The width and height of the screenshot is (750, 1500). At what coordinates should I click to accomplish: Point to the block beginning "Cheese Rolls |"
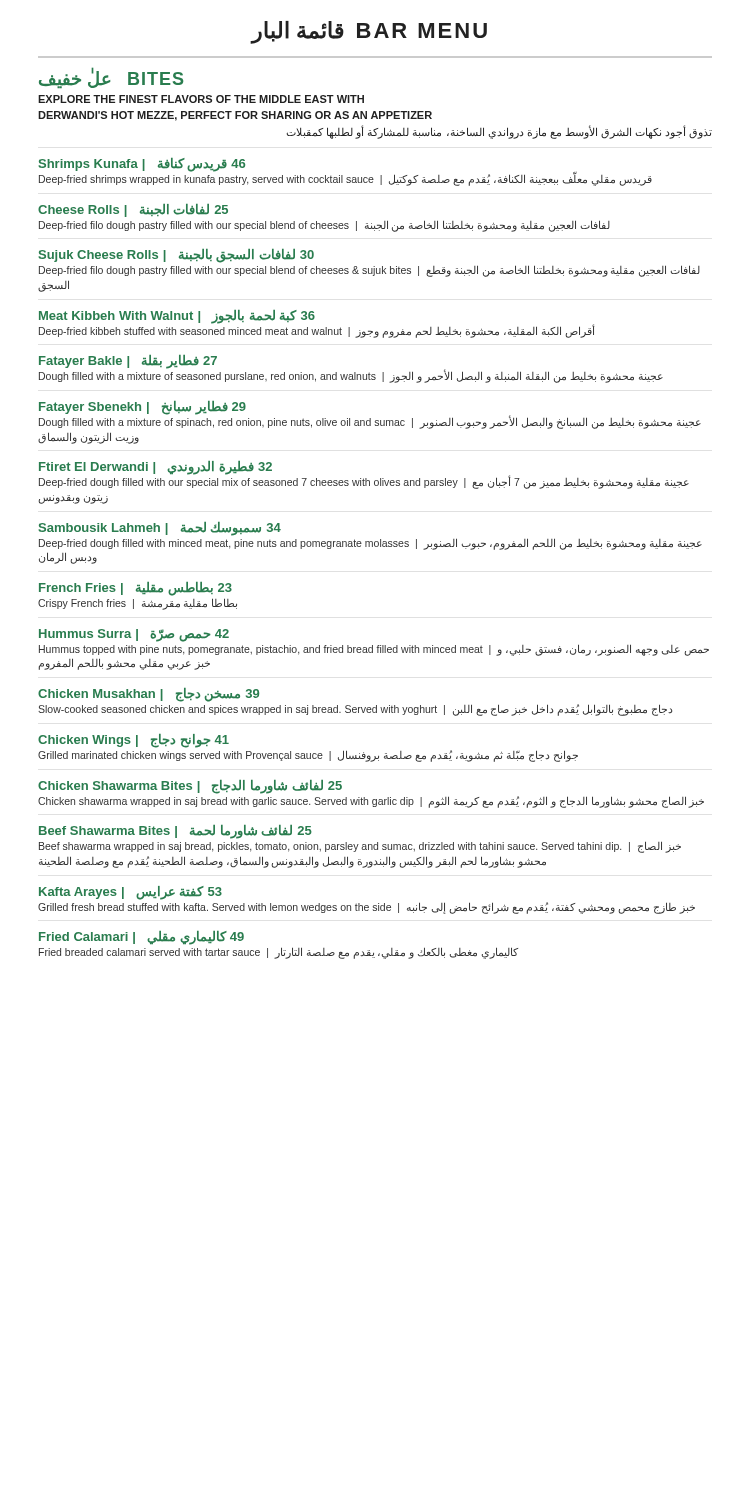pyautogui.click(x=375, y=217)
